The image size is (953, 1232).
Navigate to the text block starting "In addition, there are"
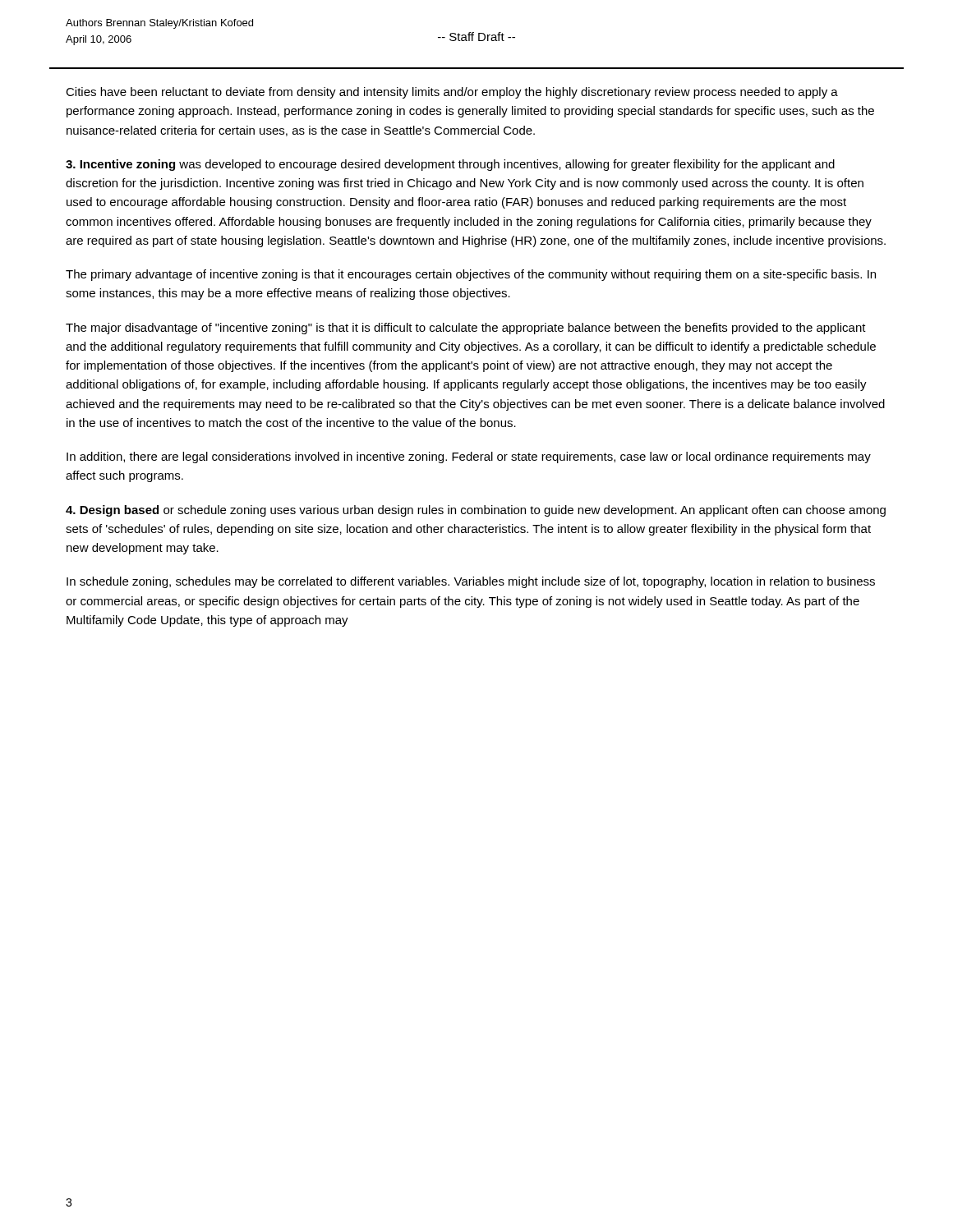[468, 466]
